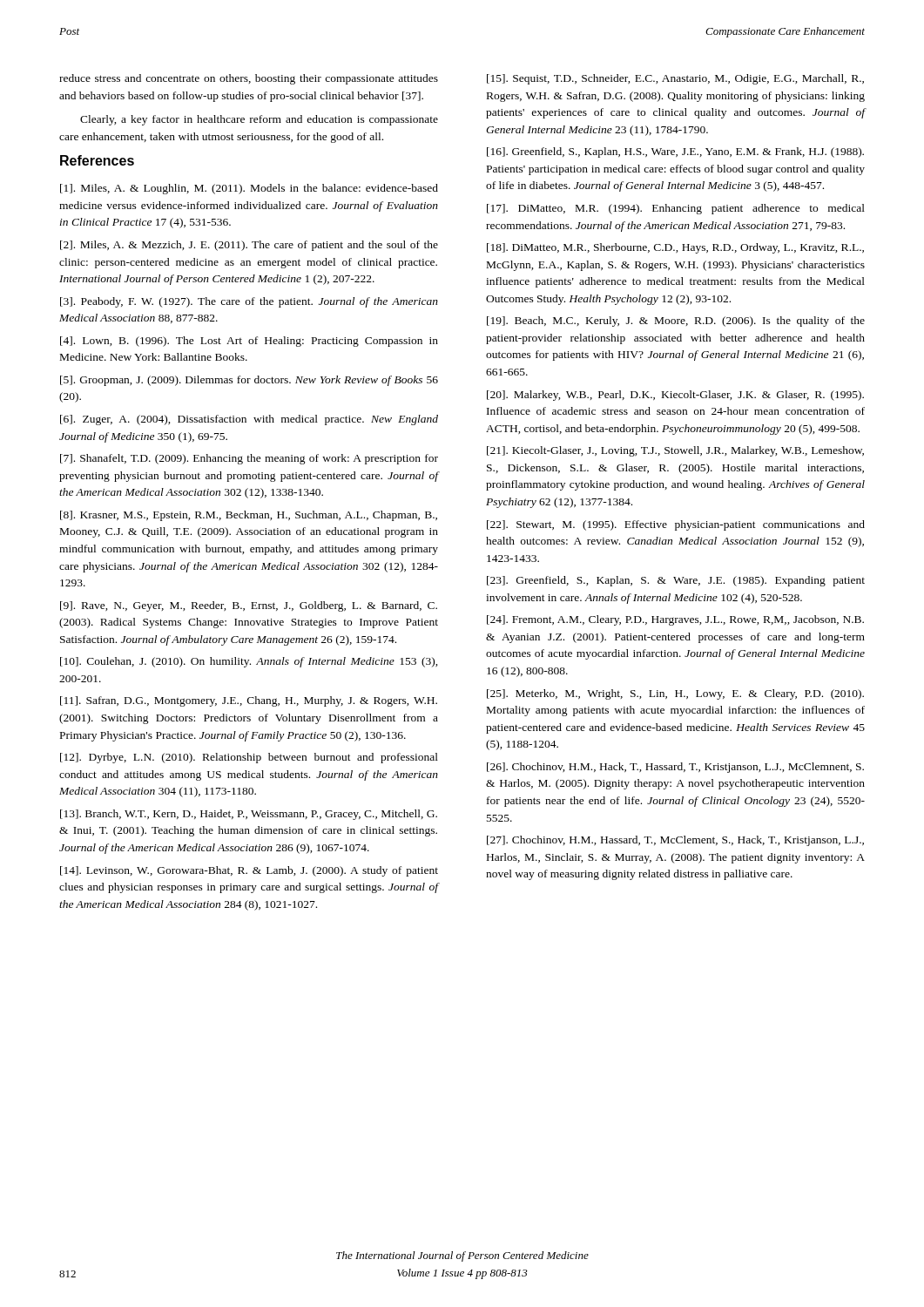This screenshot has height=1307, width=924.
Task: Point to the element starting "[25]. Meterko, M., Wright,"
Action: [x=675, y=718]
